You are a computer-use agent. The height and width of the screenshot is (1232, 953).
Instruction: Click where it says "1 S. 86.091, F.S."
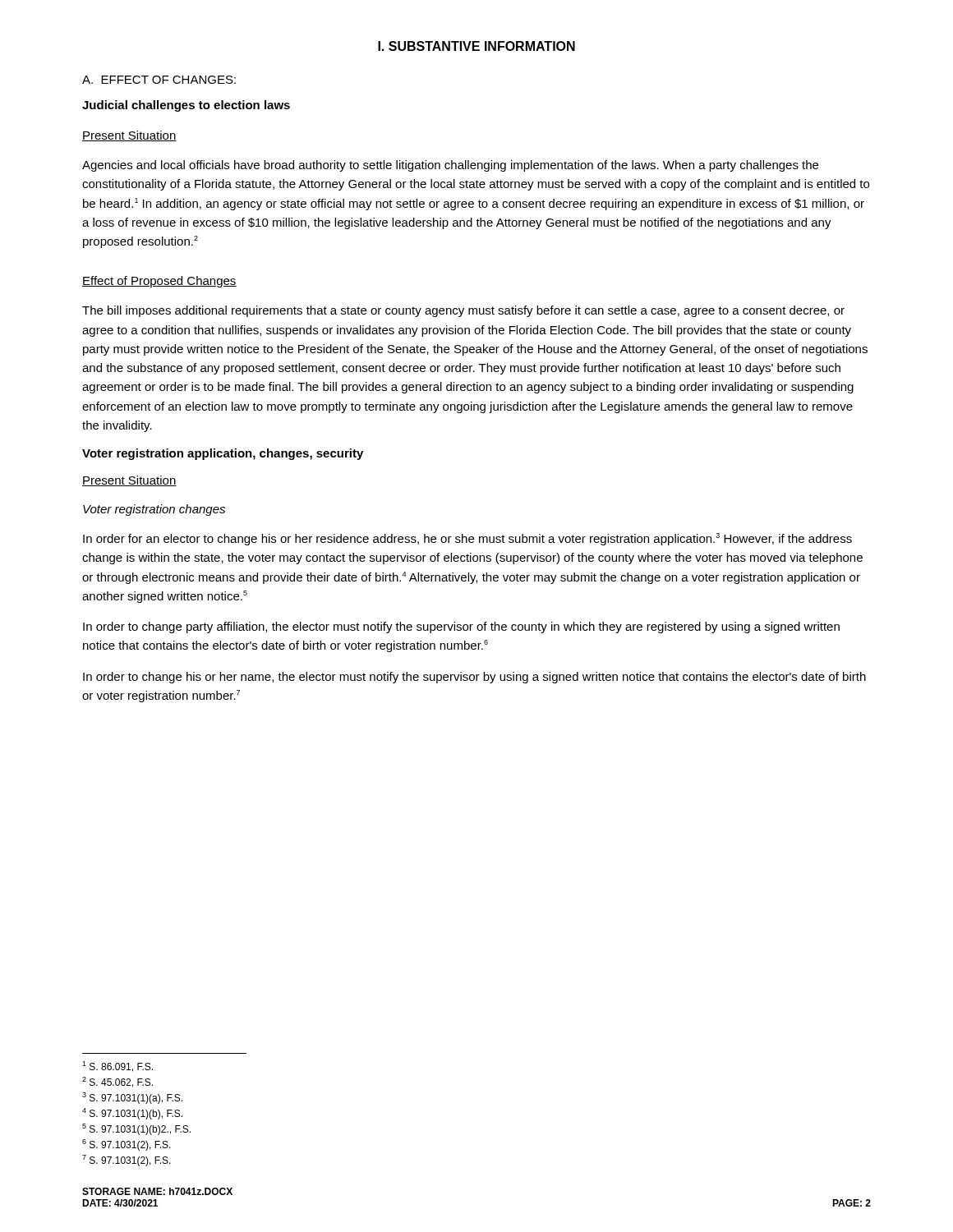pos(118,1066)
